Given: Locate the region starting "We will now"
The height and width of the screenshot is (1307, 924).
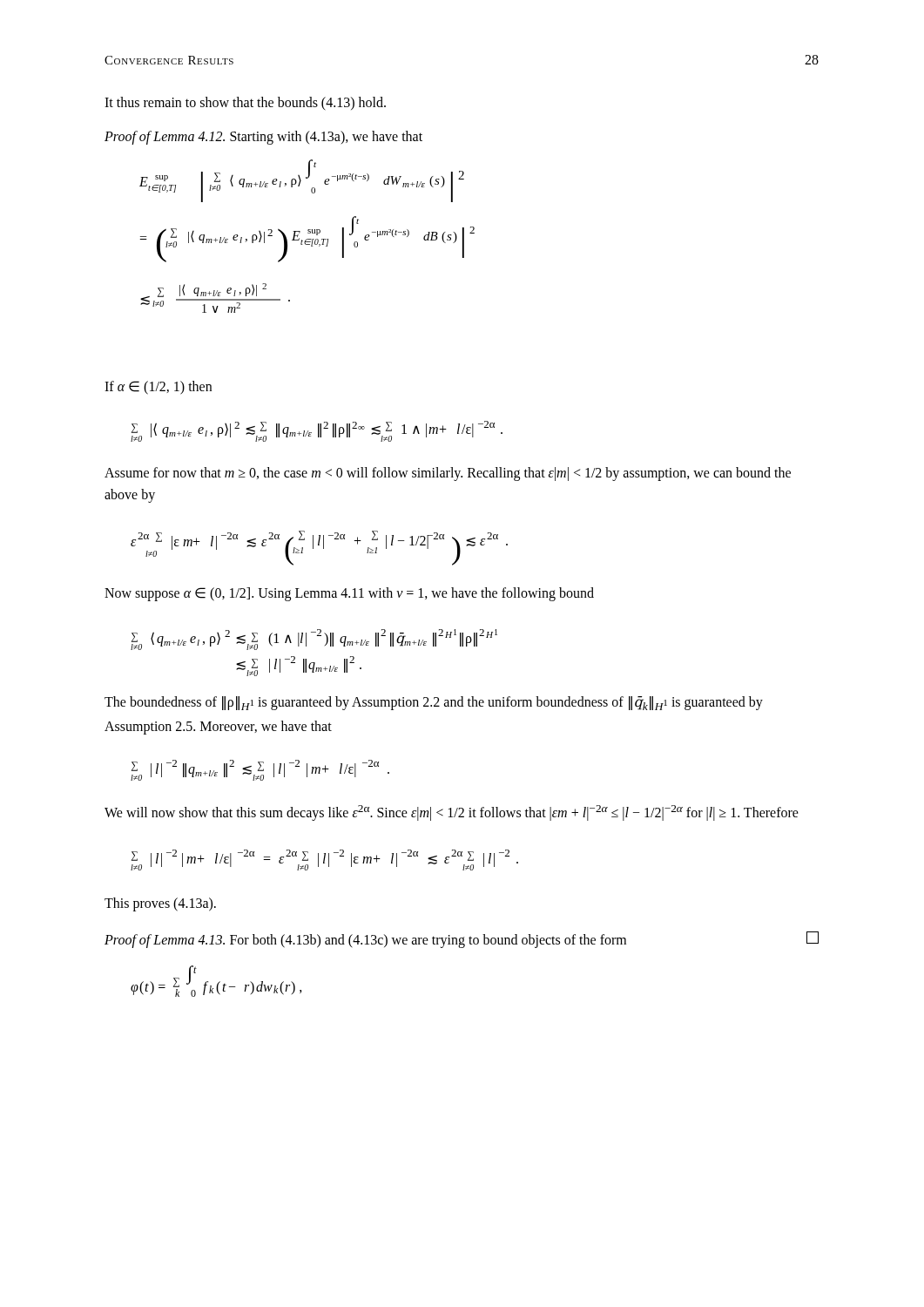Looking at the screenshot, I should coord(452,811).
